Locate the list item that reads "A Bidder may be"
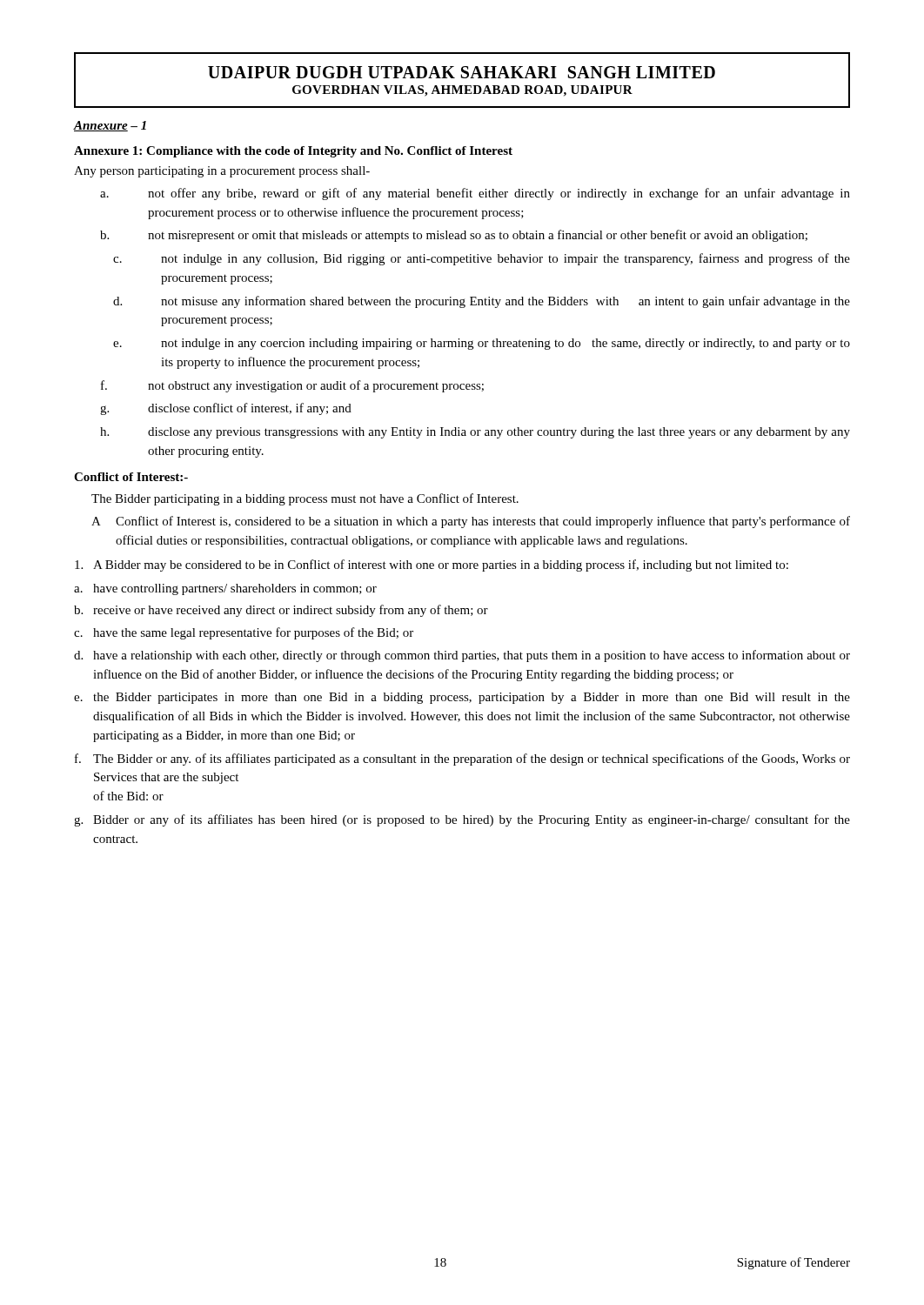 (462, 565)
